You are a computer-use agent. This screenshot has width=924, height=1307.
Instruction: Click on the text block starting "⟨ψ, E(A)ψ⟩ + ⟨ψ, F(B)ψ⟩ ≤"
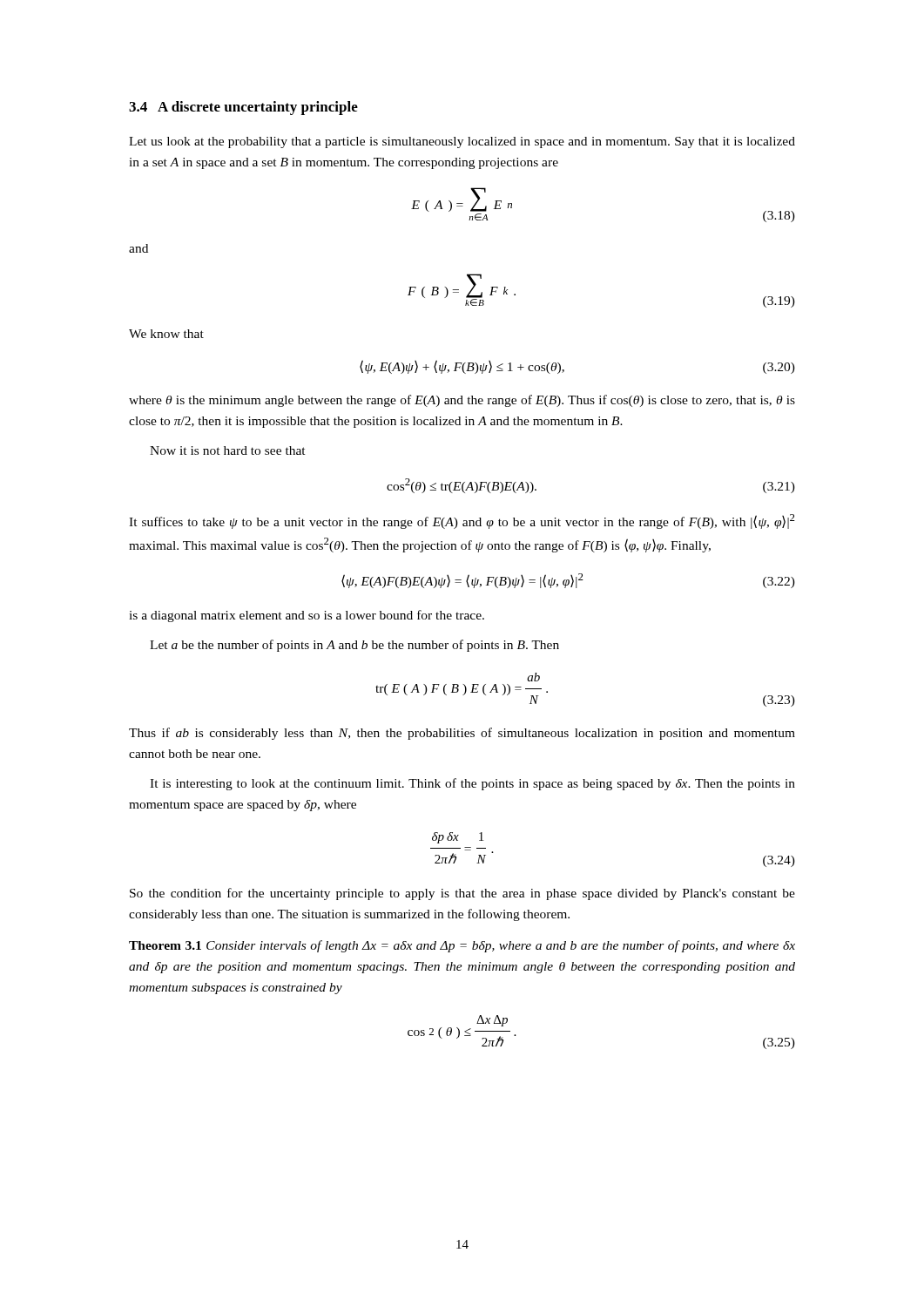468,366
